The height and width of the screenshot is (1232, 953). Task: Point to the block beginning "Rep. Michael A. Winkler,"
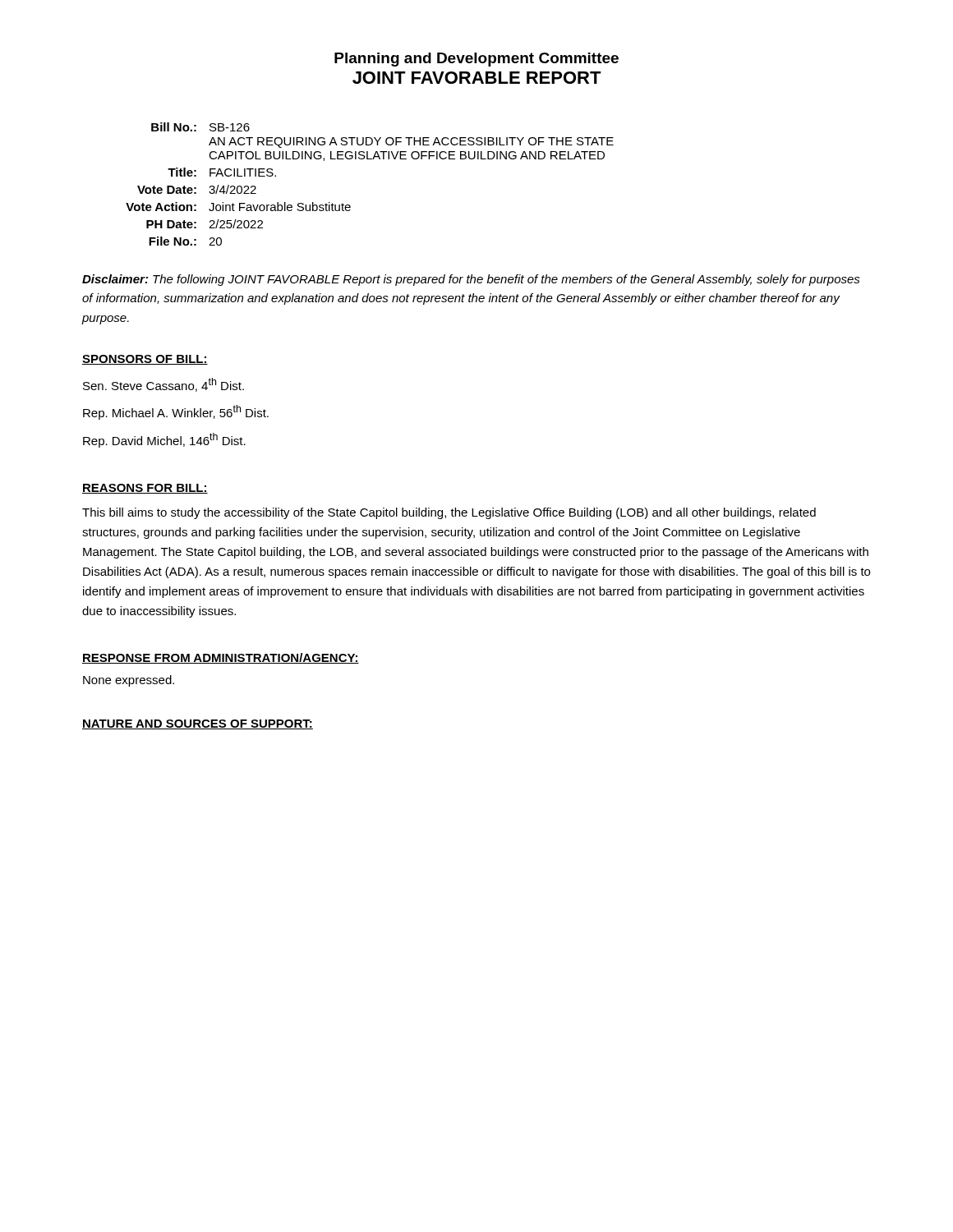click(x=176, y=412)
